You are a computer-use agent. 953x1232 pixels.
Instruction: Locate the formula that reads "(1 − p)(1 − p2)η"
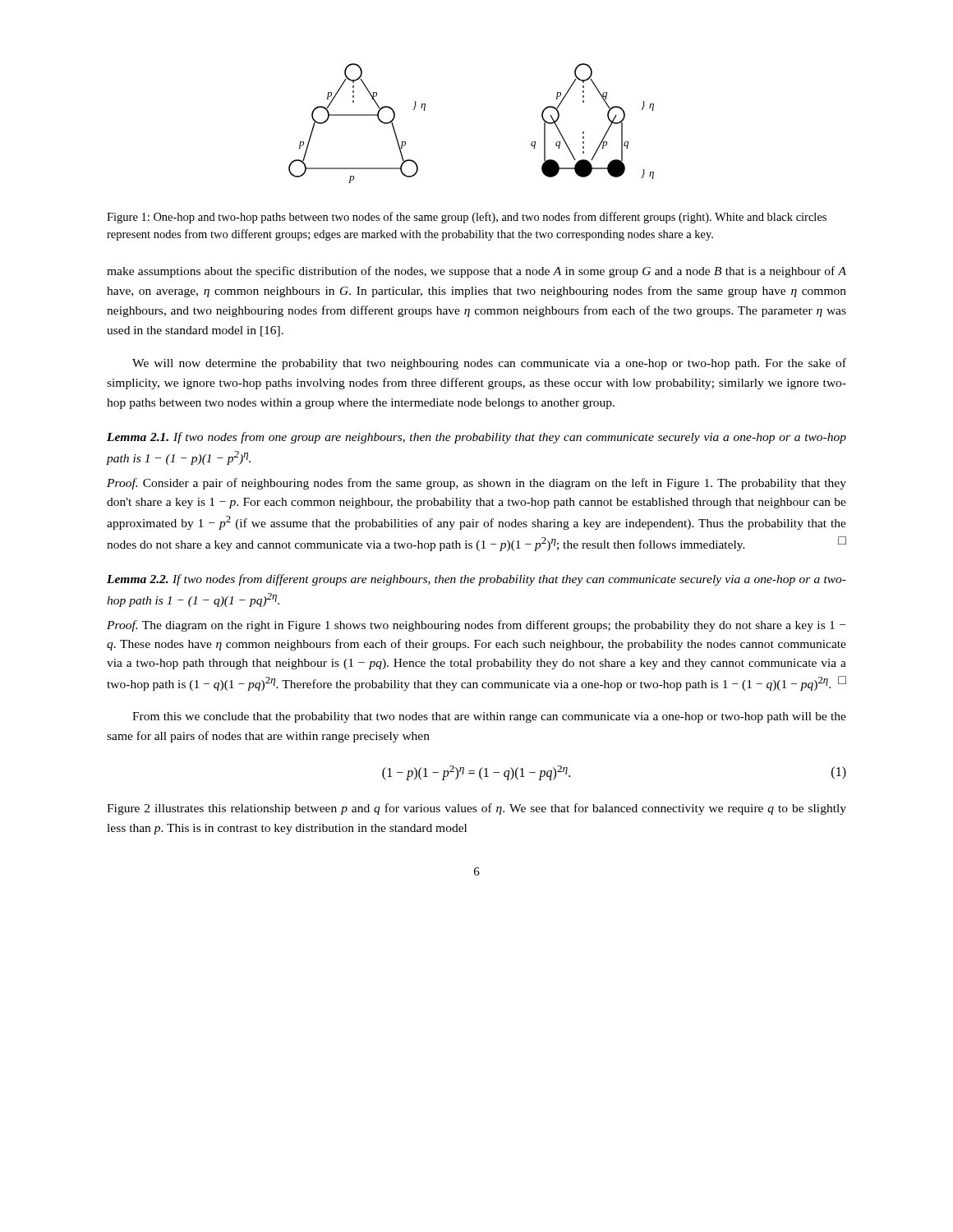tap(480, 772)
